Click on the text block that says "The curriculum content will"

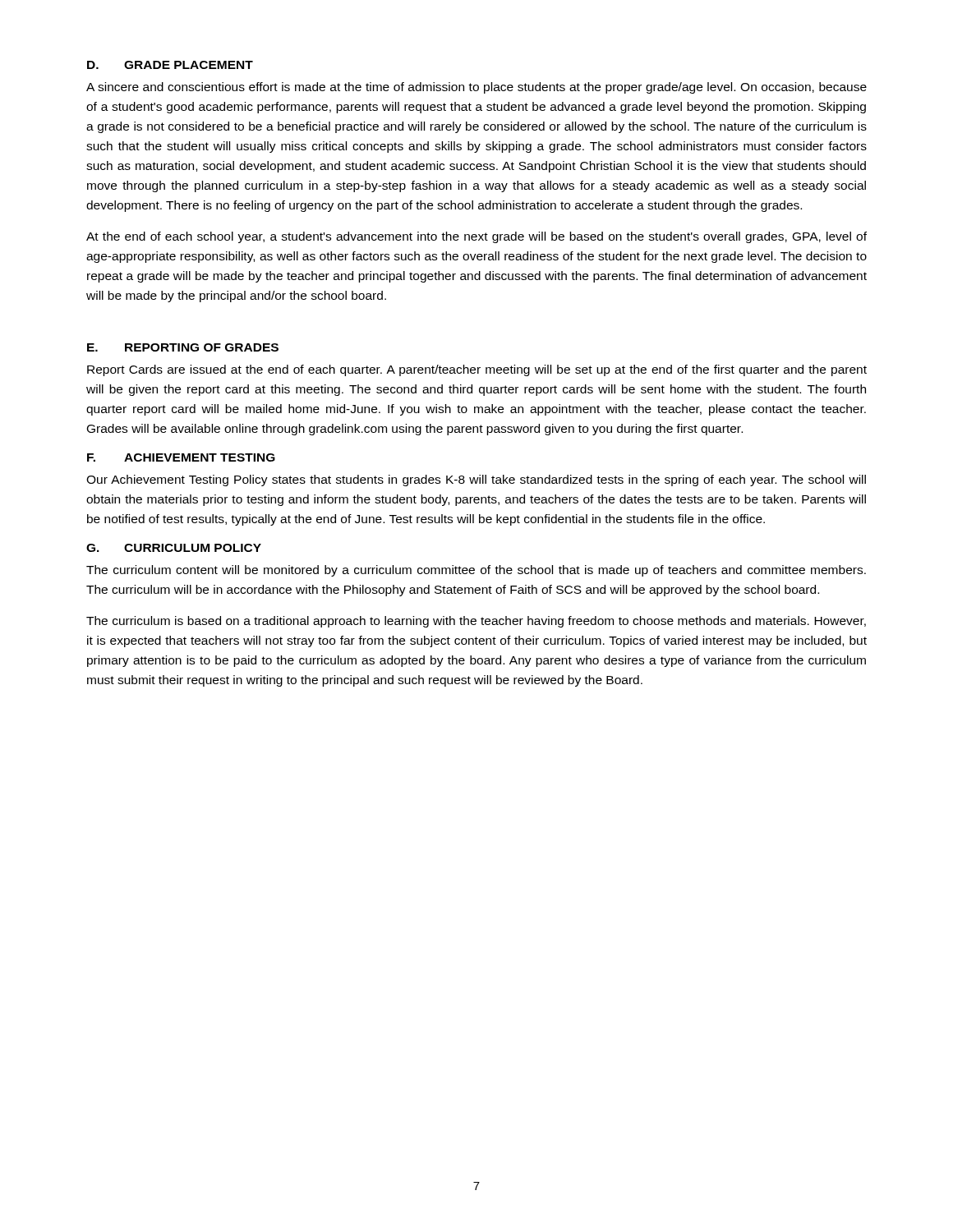[x=476, y=580]
